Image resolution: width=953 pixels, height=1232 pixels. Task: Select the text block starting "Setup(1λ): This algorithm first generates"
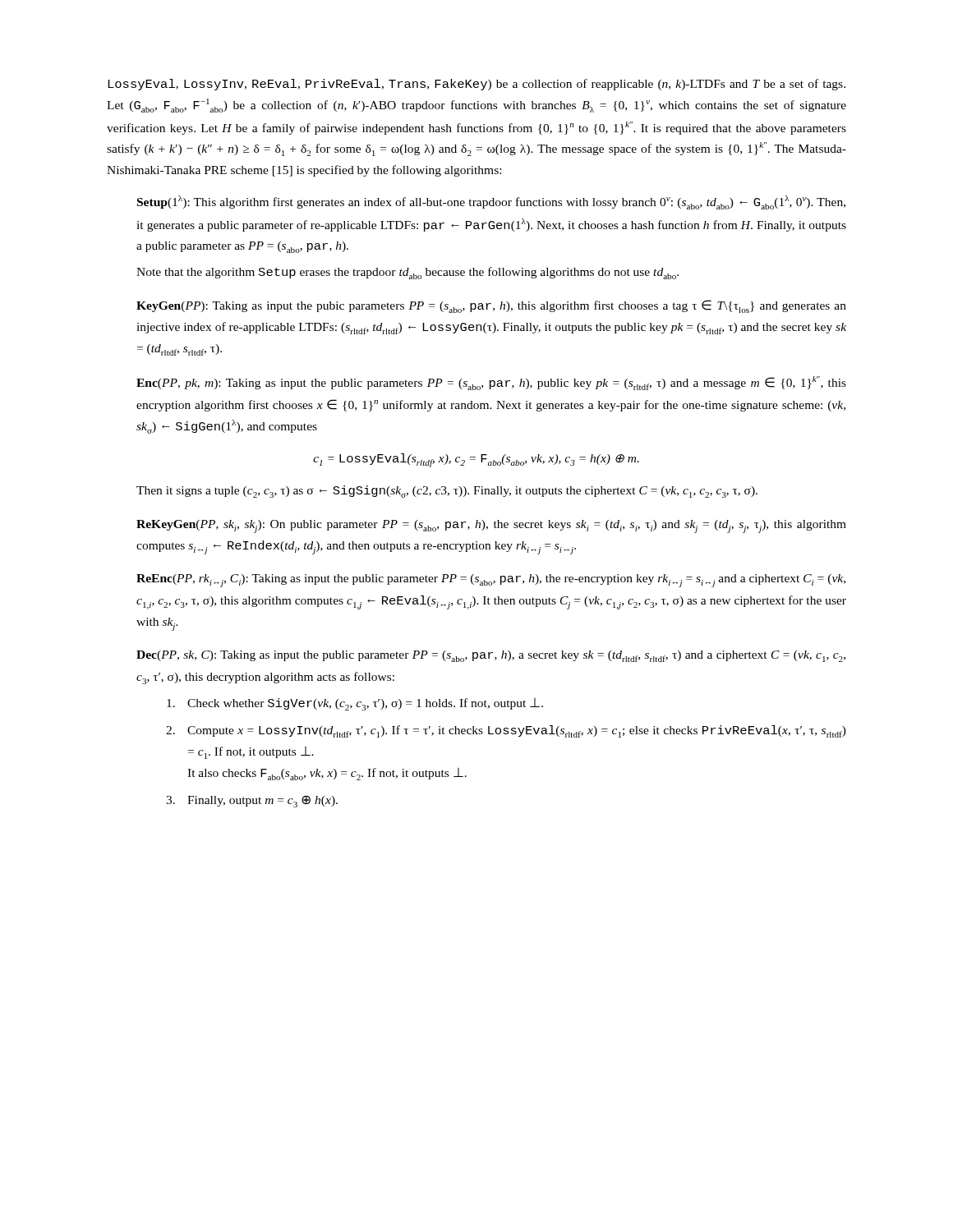[x=491, y=238]
